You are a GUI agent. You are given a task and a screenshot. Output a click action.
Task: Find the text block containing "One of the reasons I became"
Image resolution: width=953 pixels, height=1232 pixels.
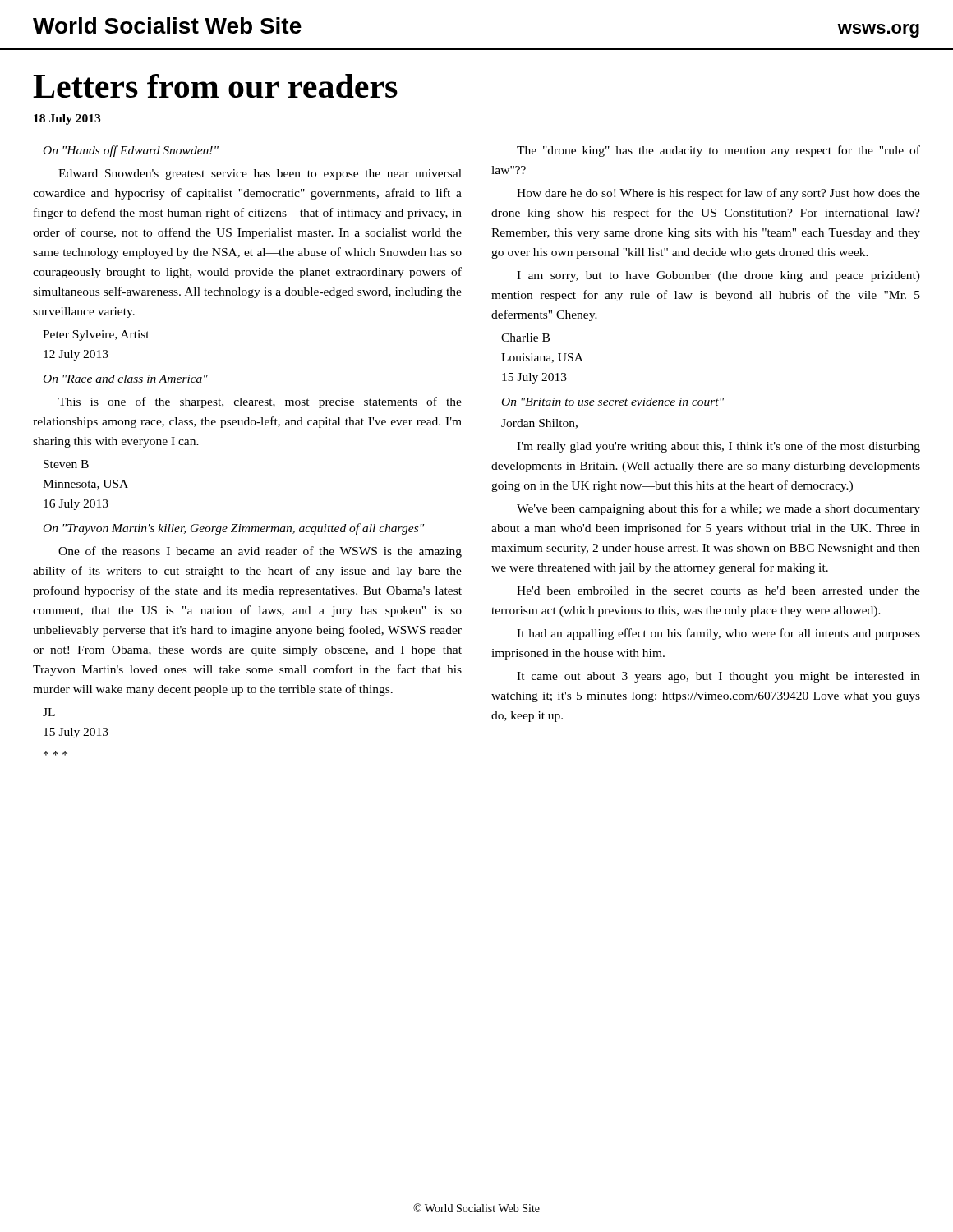247,620
